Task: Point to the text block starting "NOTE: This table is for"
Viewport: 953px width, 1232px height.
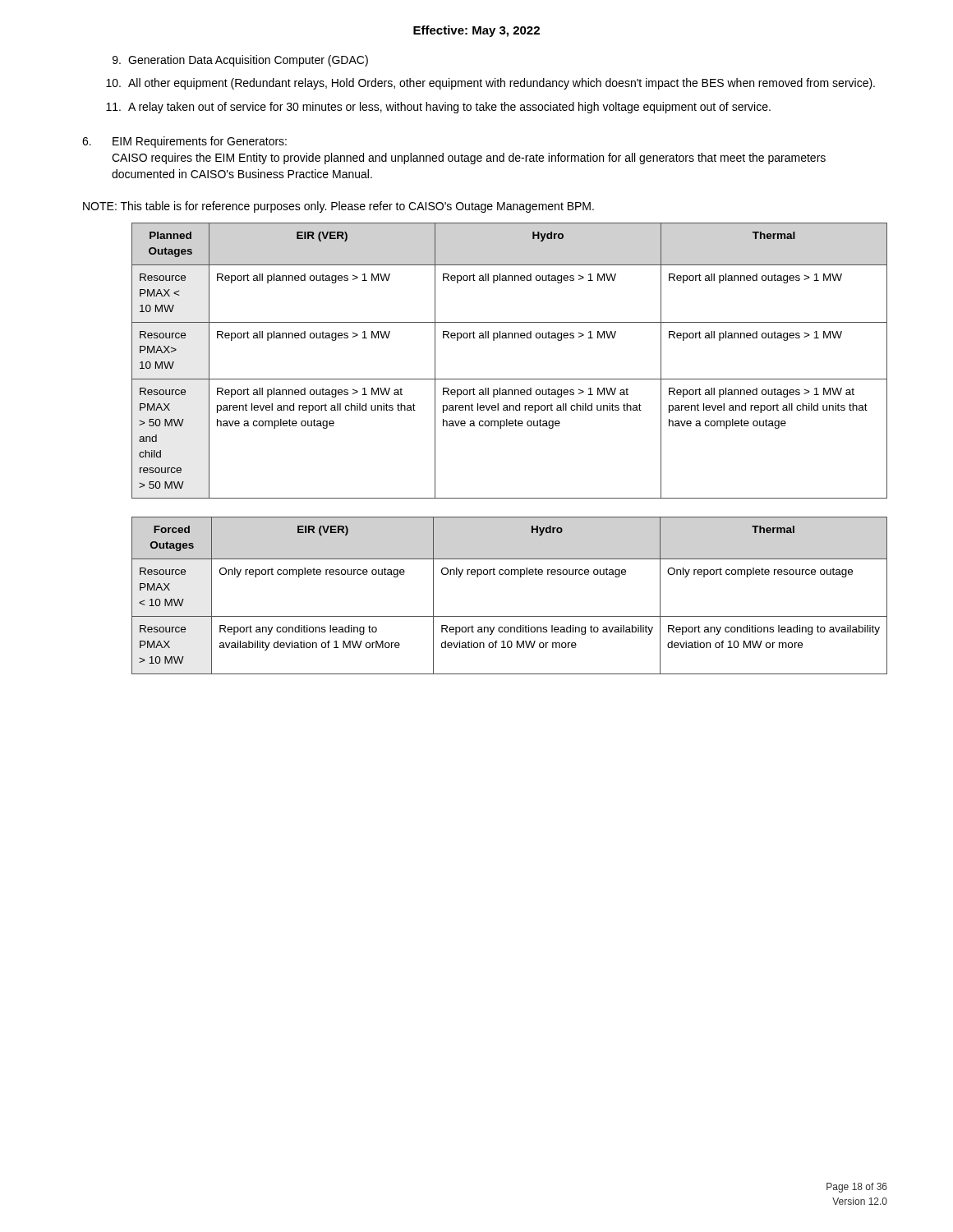Action: (x=338, y=206)
